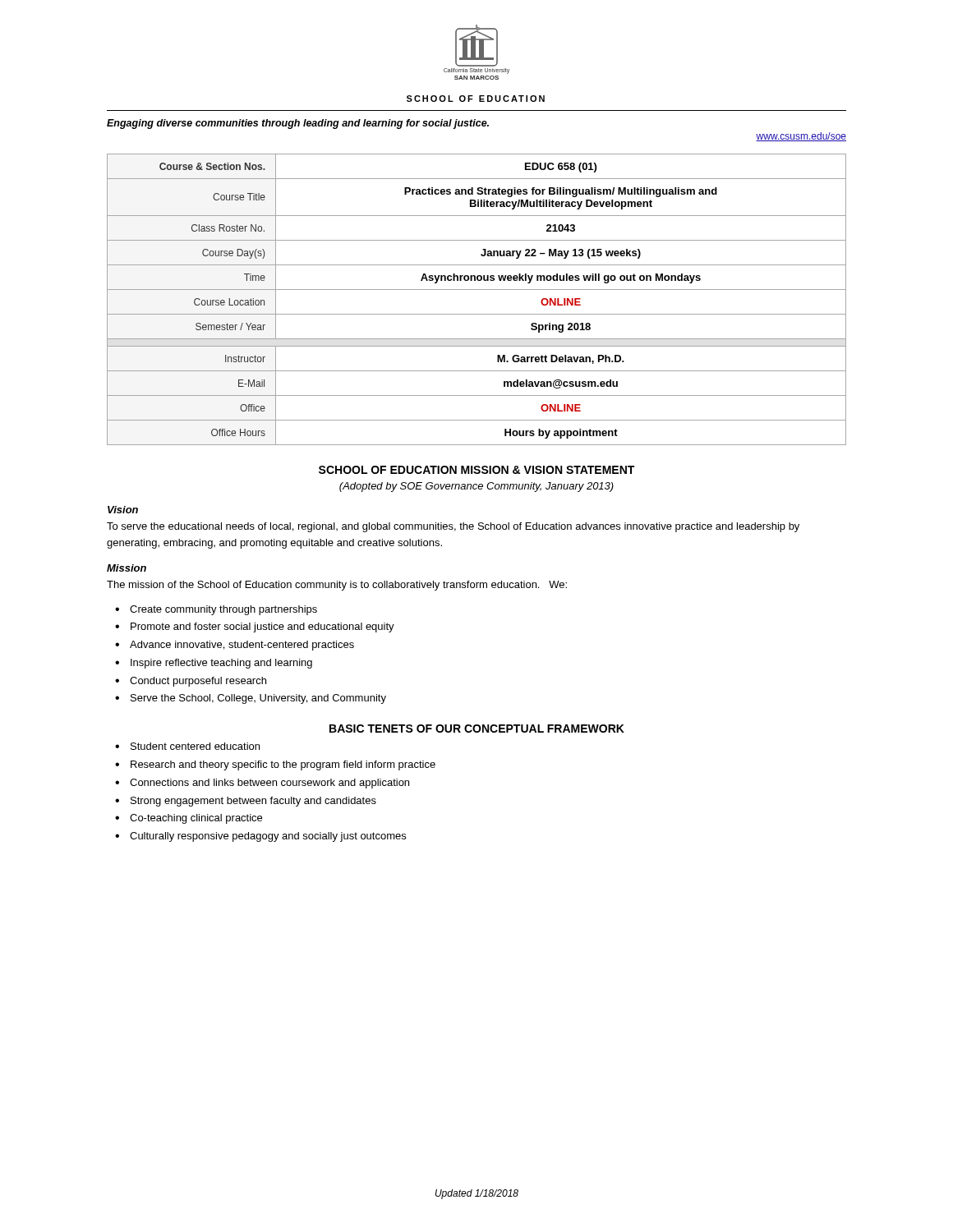Find the region starting "Serve the School, College, University, and"
The width and height of the screenshot is (953, 1232).
(x=258, y=698)
